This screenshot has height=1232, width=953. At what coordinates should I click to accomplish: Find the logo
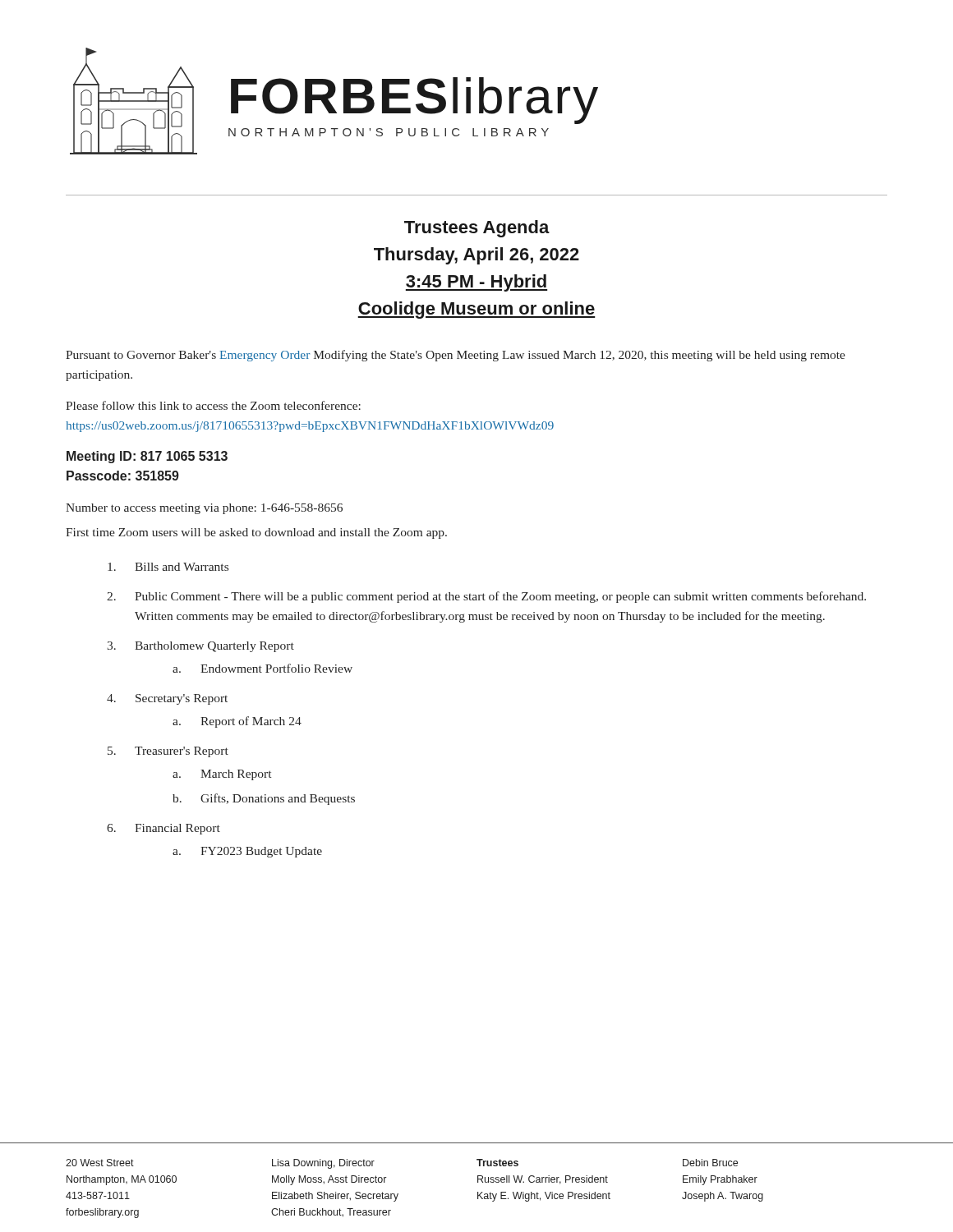point(134,105)
